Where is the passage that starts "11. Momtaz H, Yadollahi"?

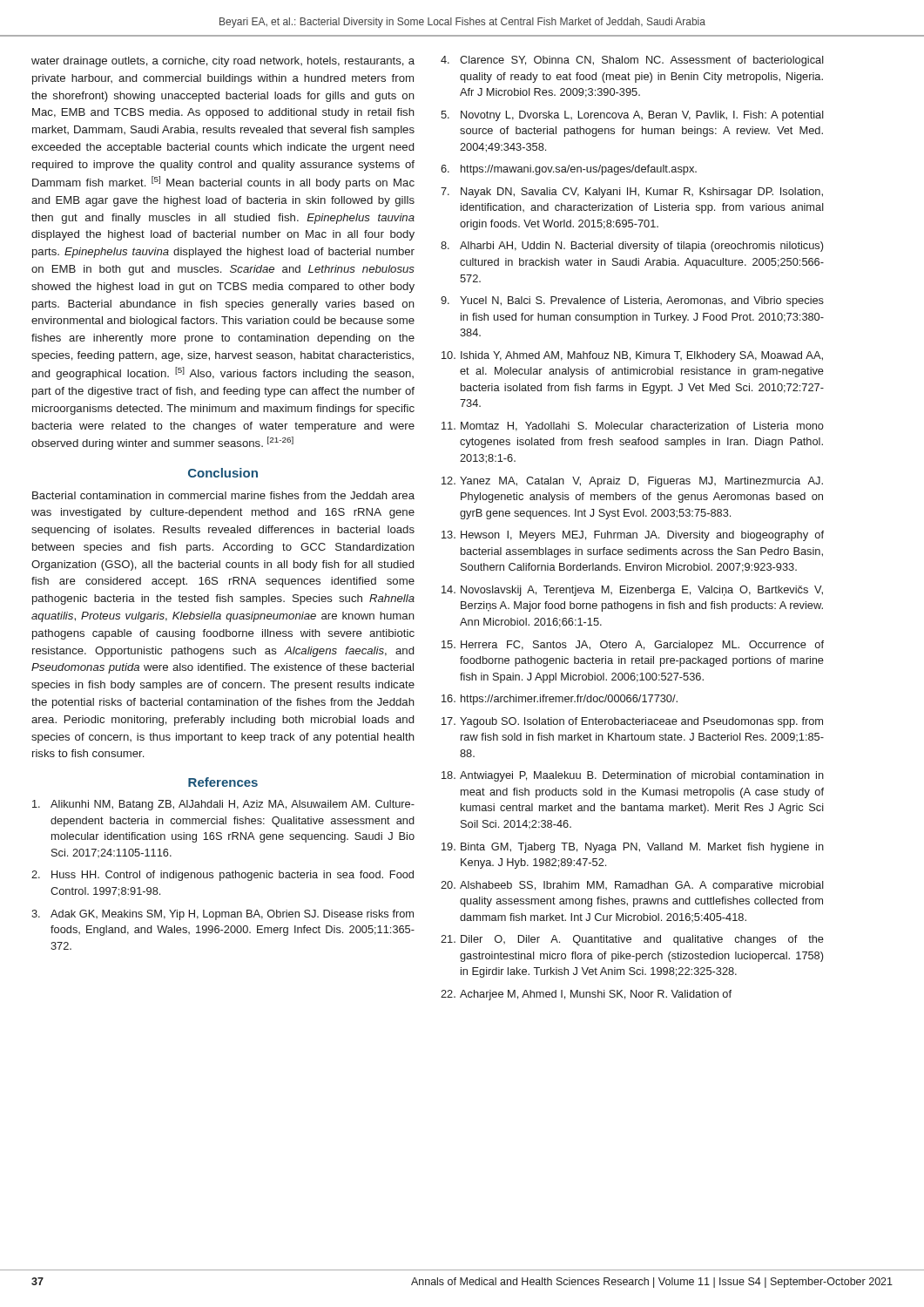(x=632, y=442)
